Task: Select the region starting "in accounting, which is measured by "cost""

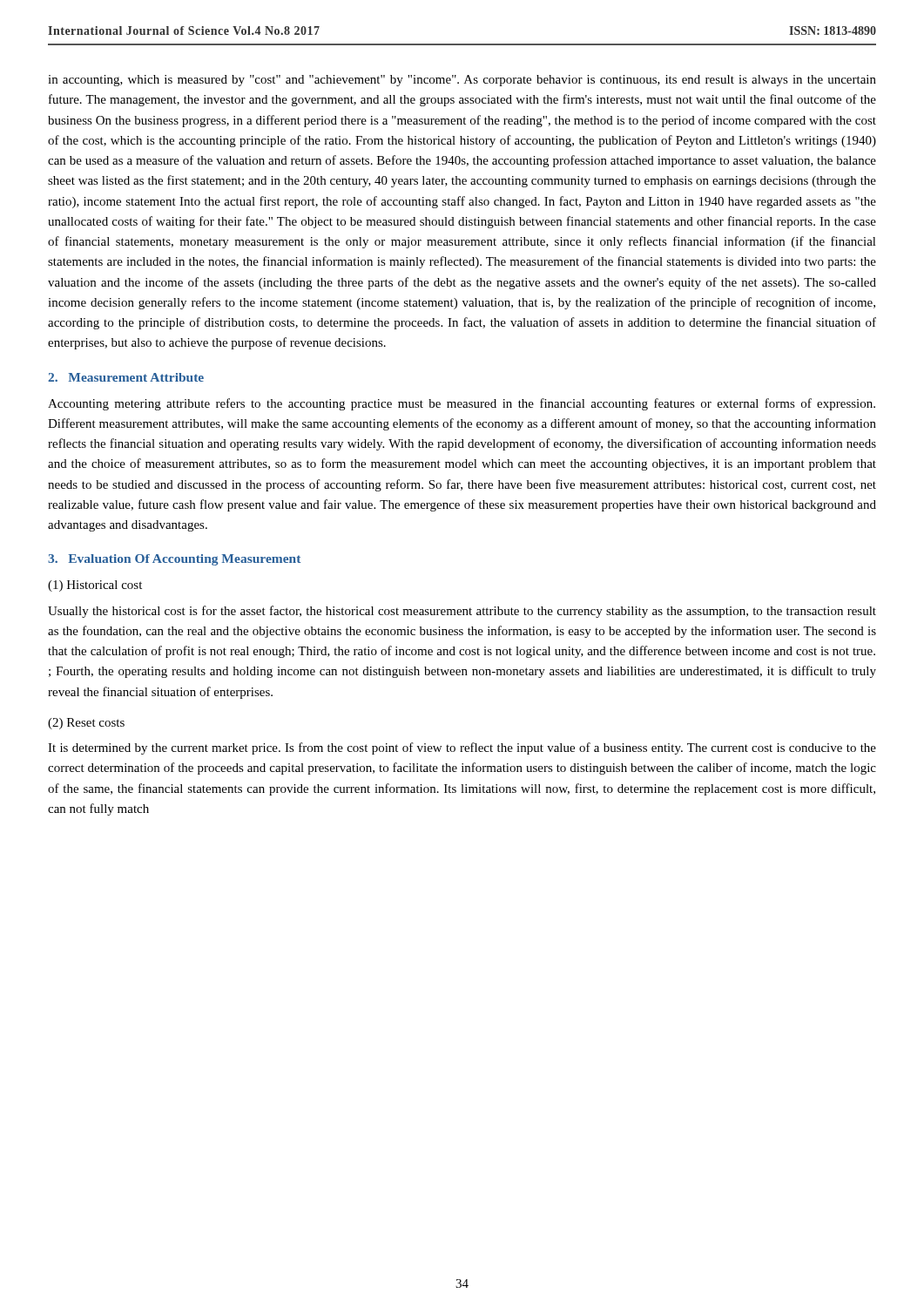Action: click(462, 211)
